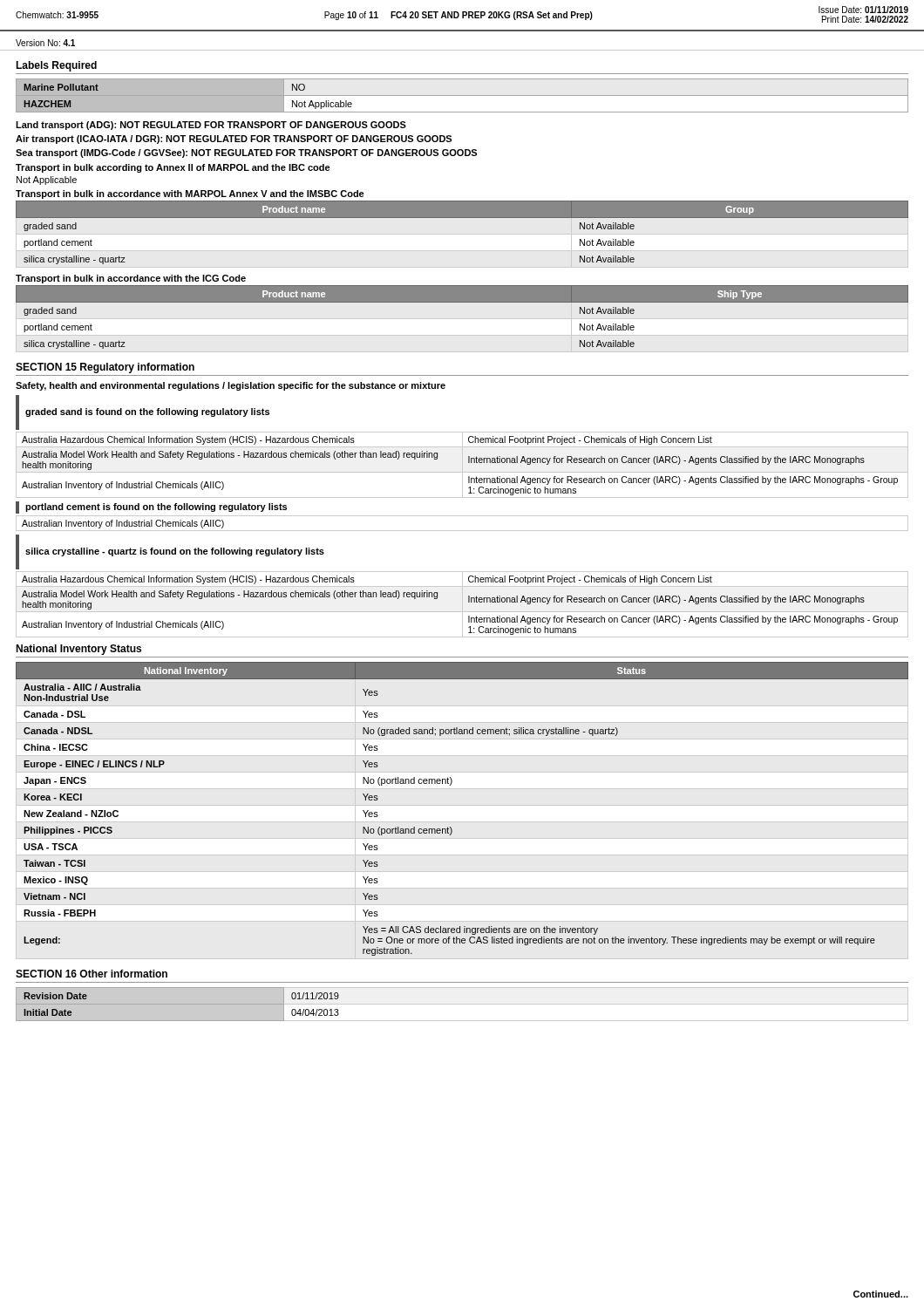Click on the table containing "Revision Date"
Screen dimensions: 1308x924
coord(462,1004)
